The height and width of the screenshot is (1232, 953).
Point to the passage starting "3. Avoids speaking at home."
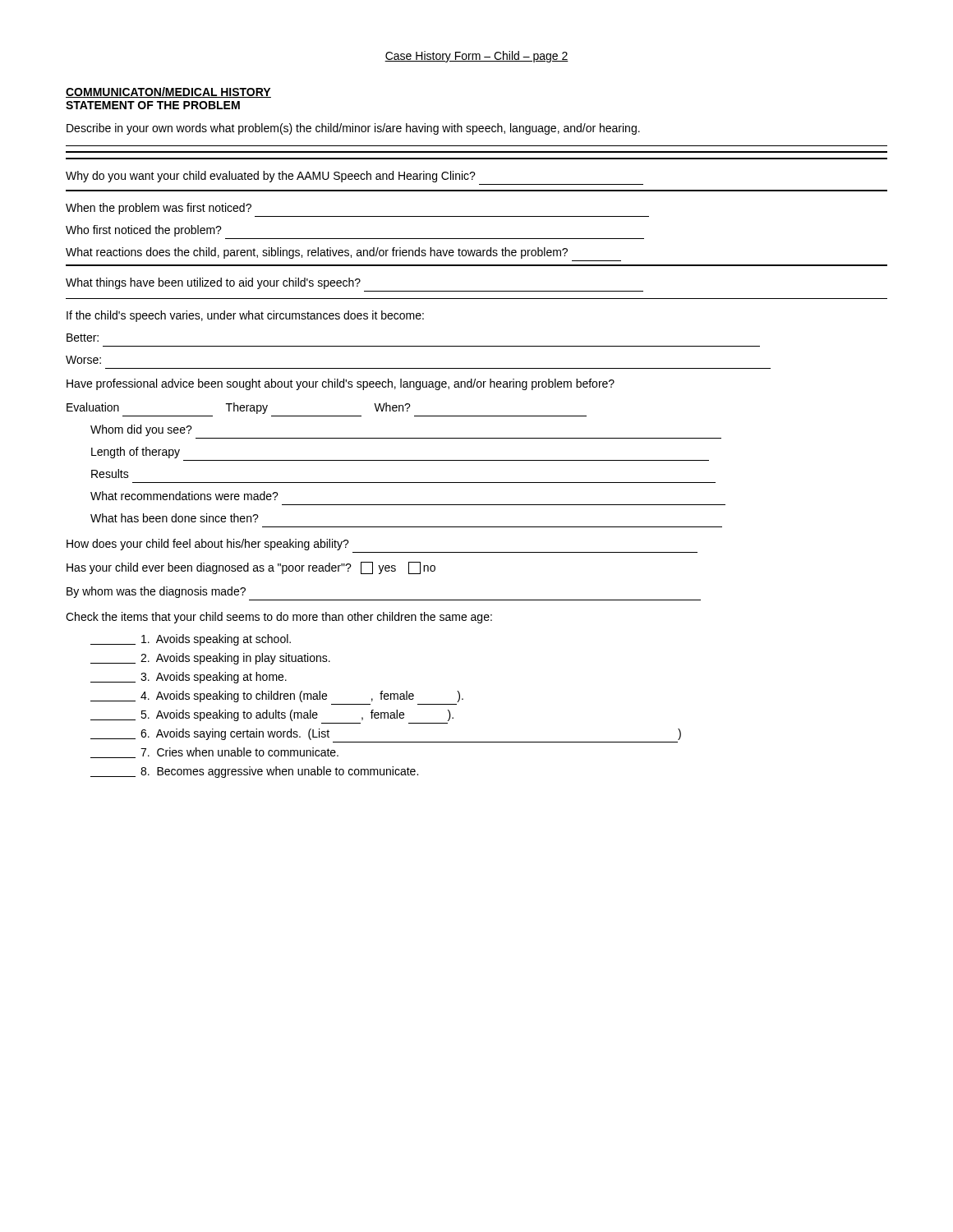(189, 678)
